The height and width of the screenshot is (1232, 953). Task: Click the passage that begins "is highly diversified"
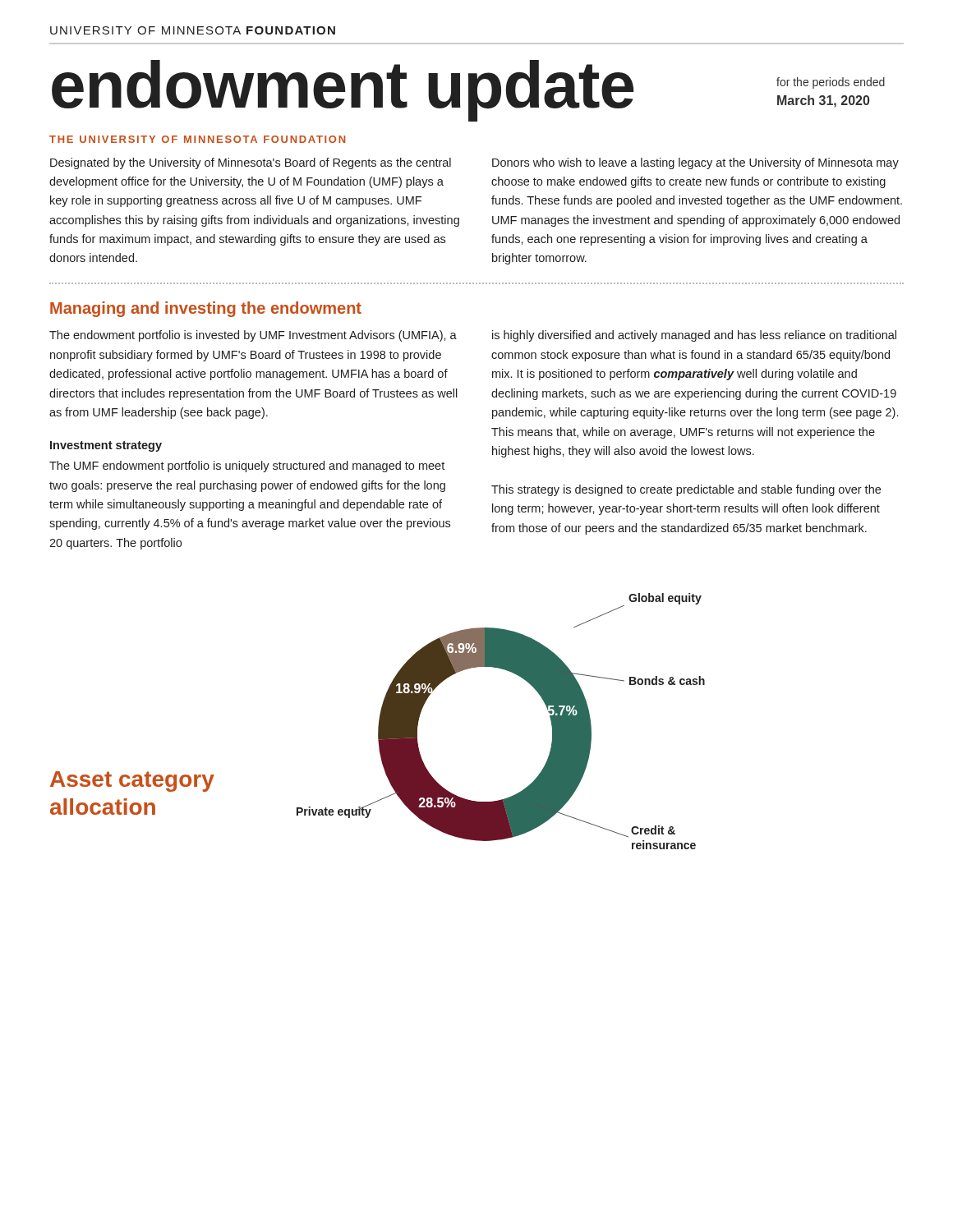pos(695,393)
